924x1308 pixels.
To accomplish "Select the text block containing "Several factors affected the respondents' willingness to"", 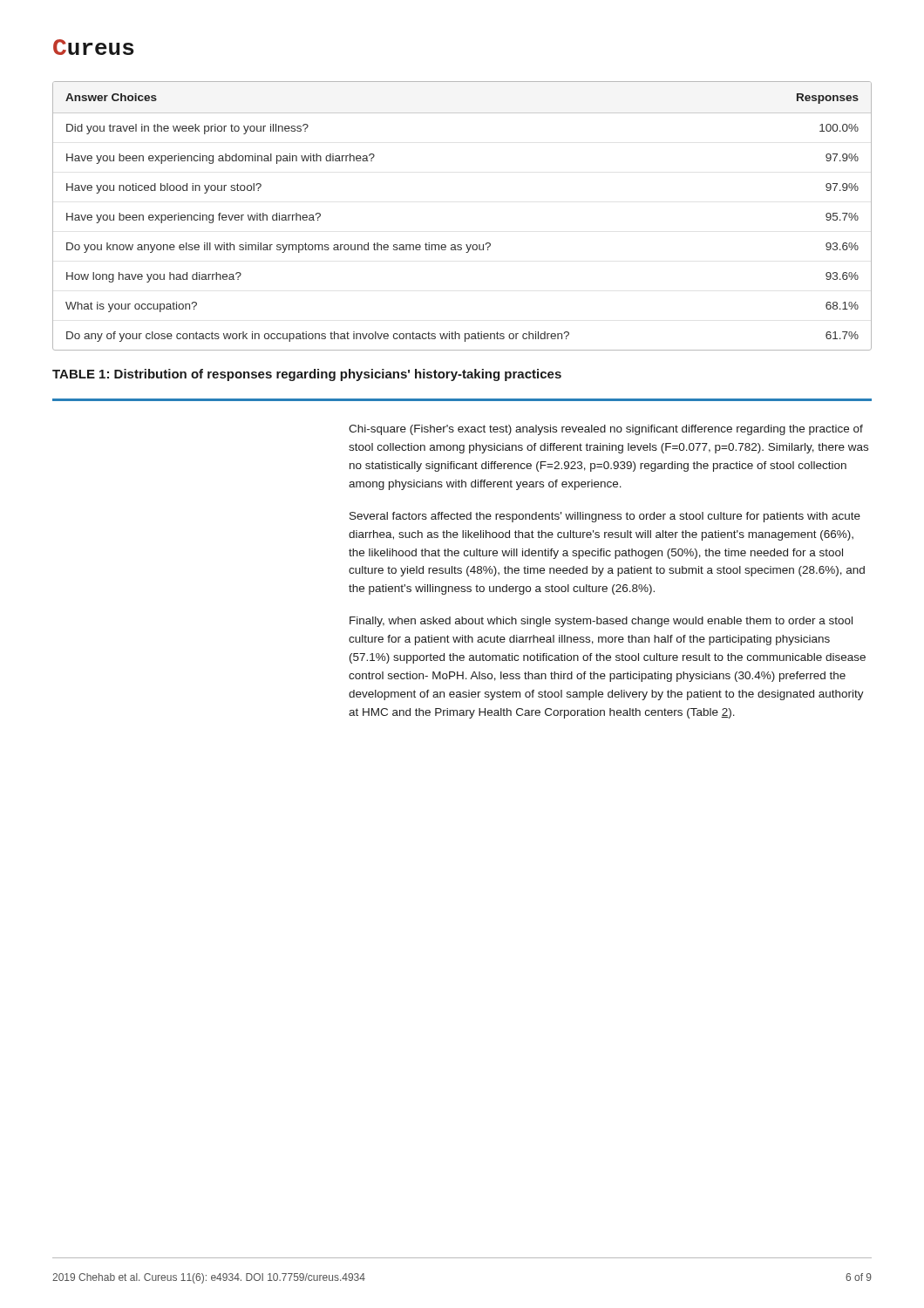I will (x=607, y=552).
